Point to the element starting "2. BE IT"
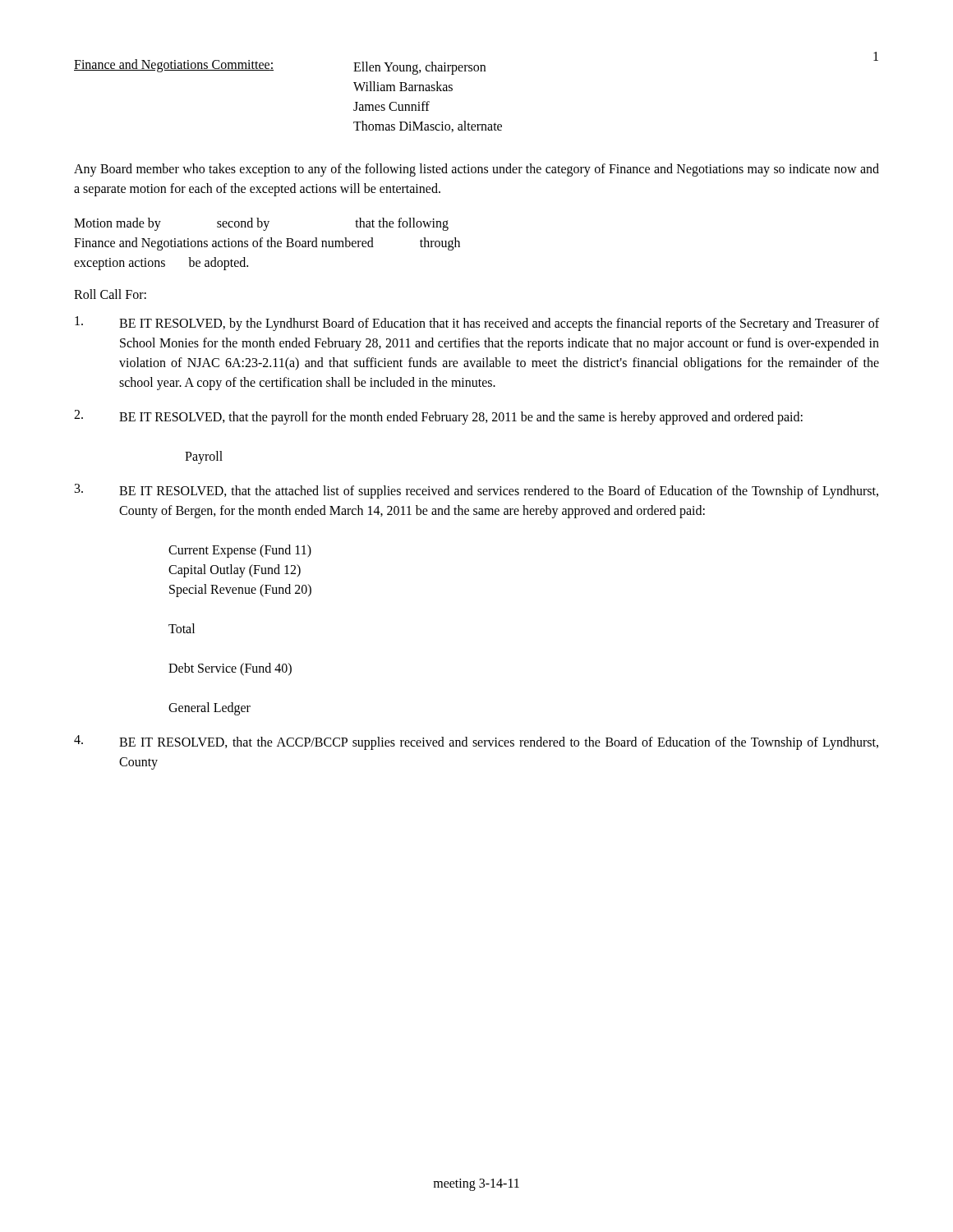Screen dimensions: 1232x953 coord(438,417)
